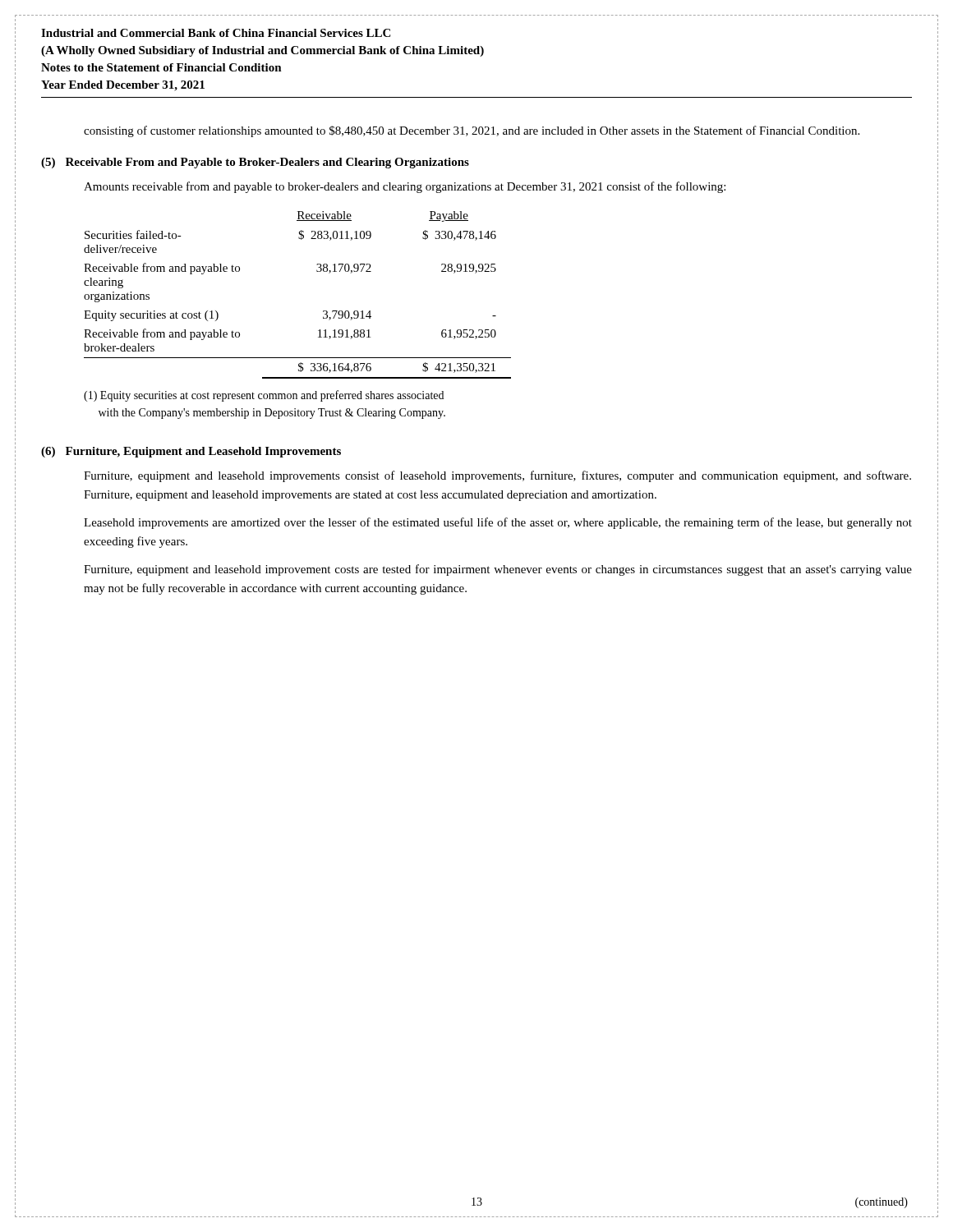This screenshot has width=953, height=1232.
Task: Select the text block containing "Furniture, equipment and leasehold improvements consist of"
Action: point(498,485)
